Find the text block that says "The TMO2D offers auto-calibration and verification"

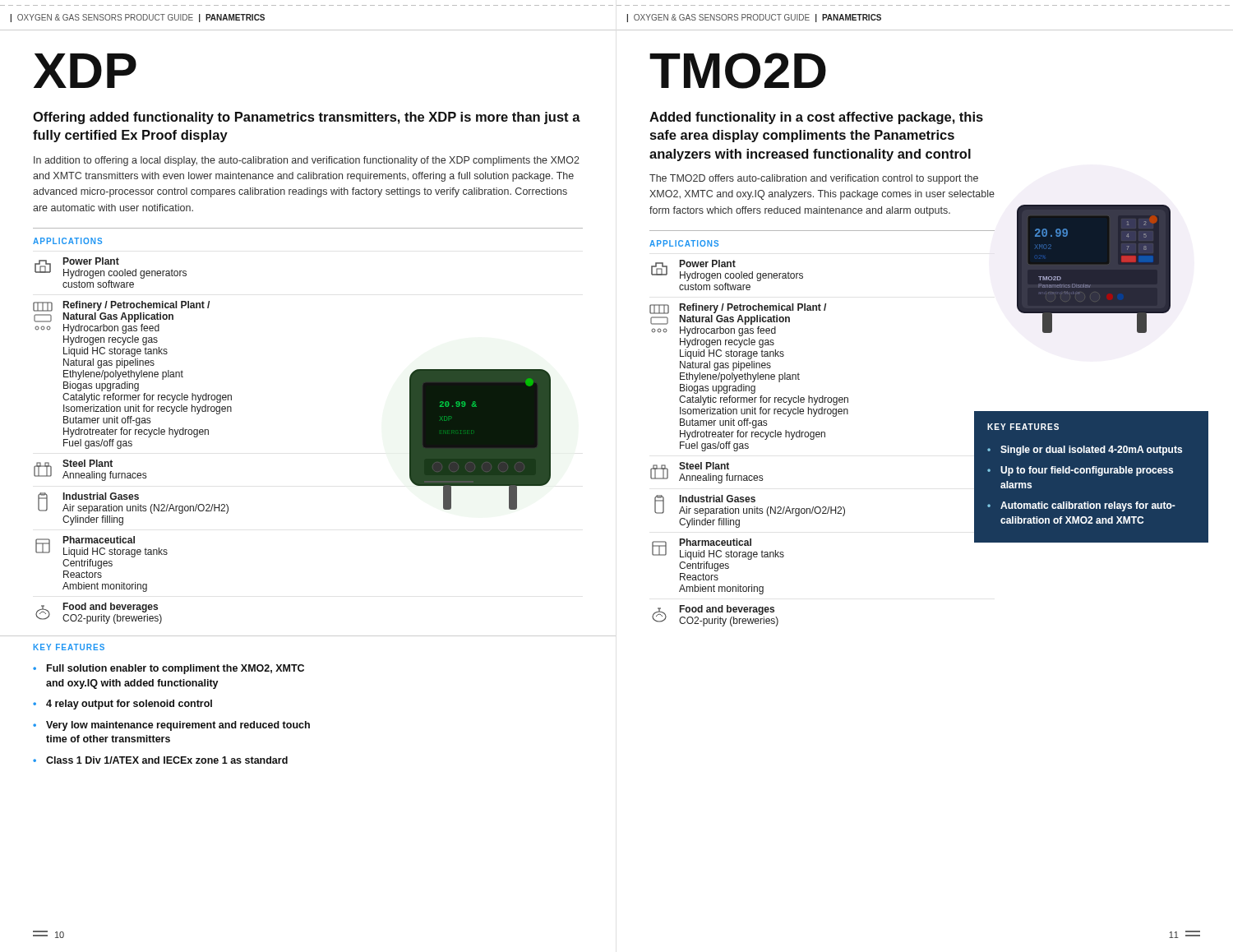point(822,194)
